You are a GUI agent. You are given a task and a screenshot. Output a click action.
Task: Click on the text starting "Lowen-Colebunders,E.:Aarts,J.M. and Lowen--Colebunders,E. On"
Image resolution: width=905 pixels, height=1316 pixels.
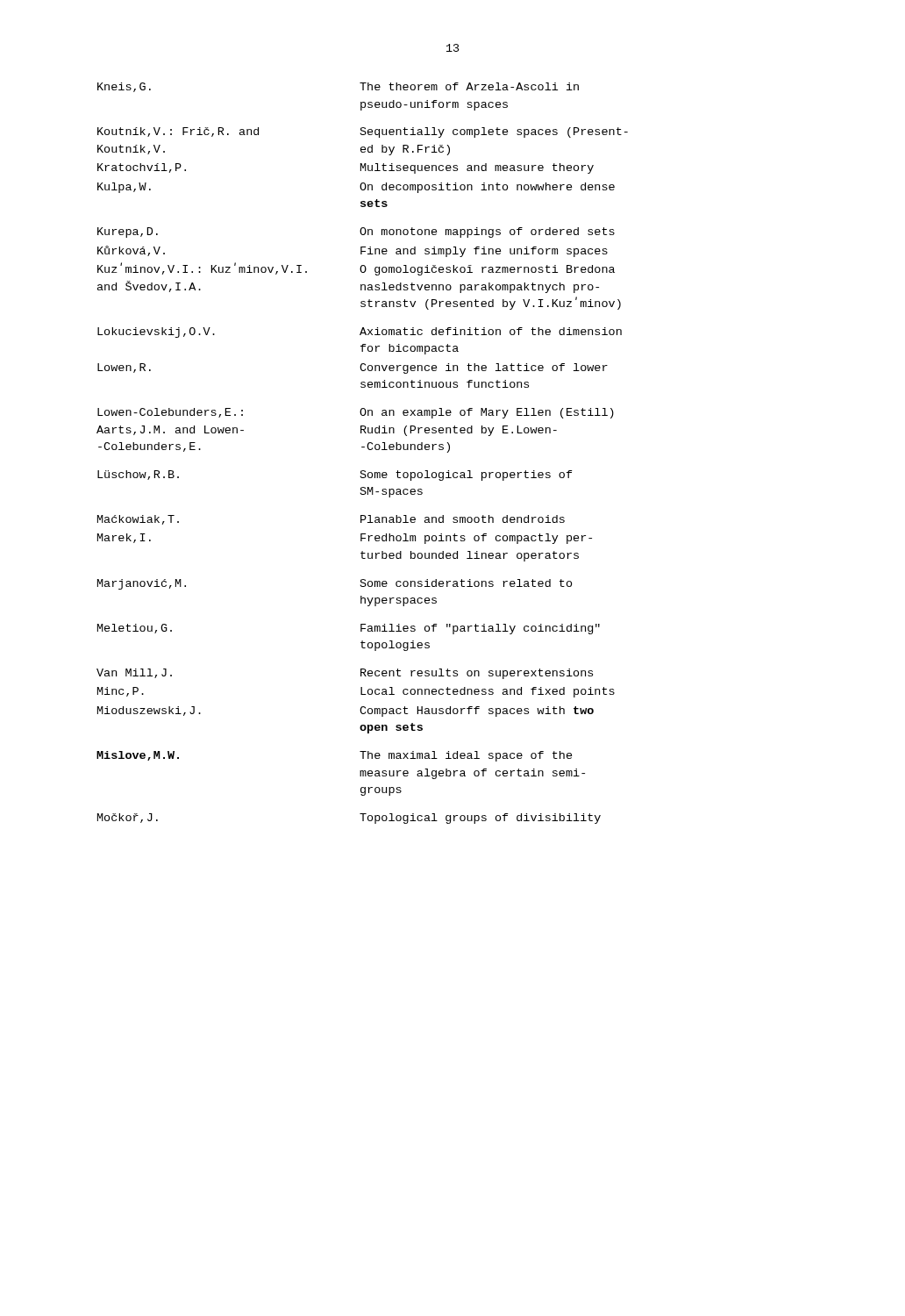click(447, 430)
